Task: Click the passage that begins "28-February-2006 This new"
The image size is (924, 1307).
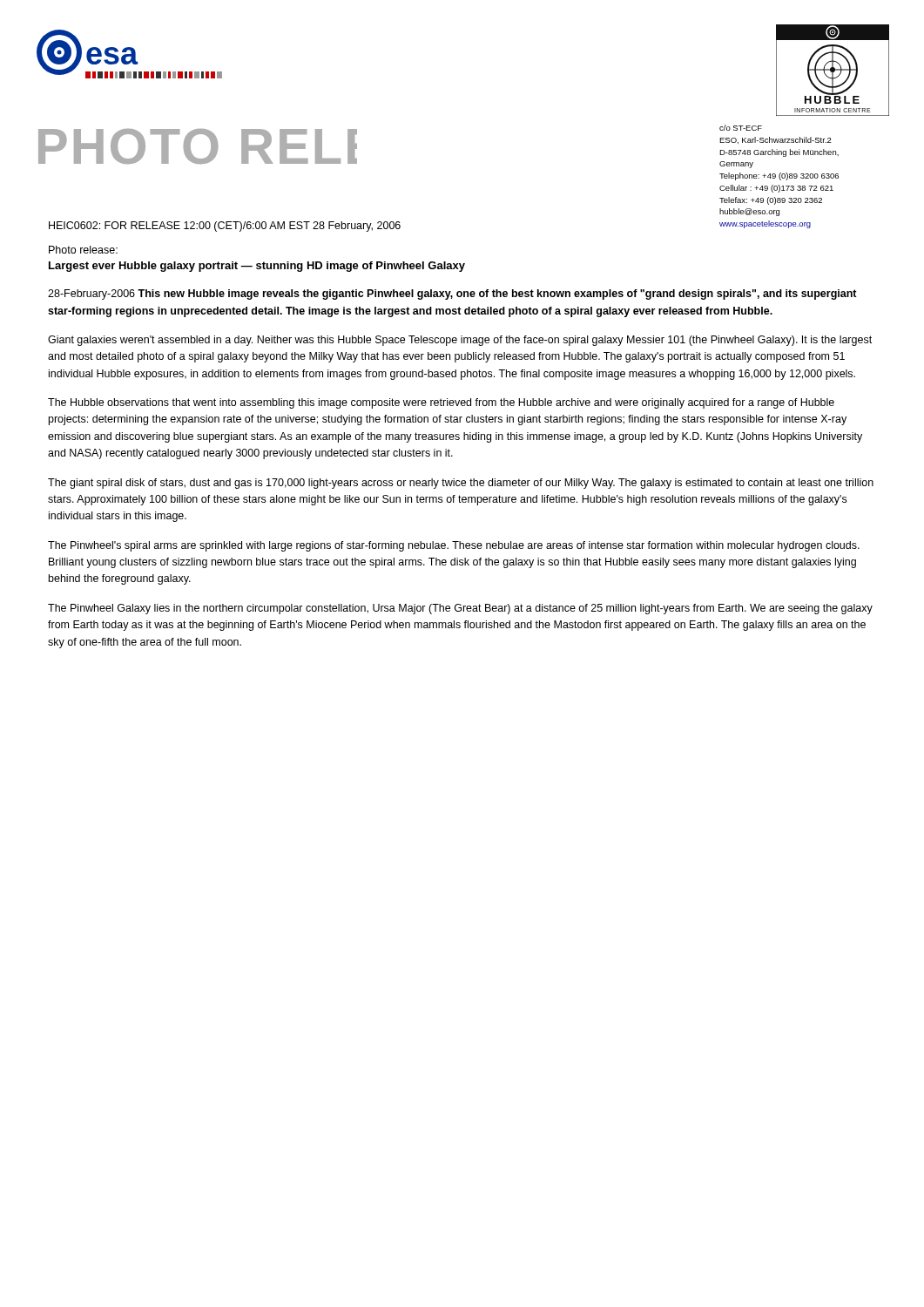Action: pos(452,302)
